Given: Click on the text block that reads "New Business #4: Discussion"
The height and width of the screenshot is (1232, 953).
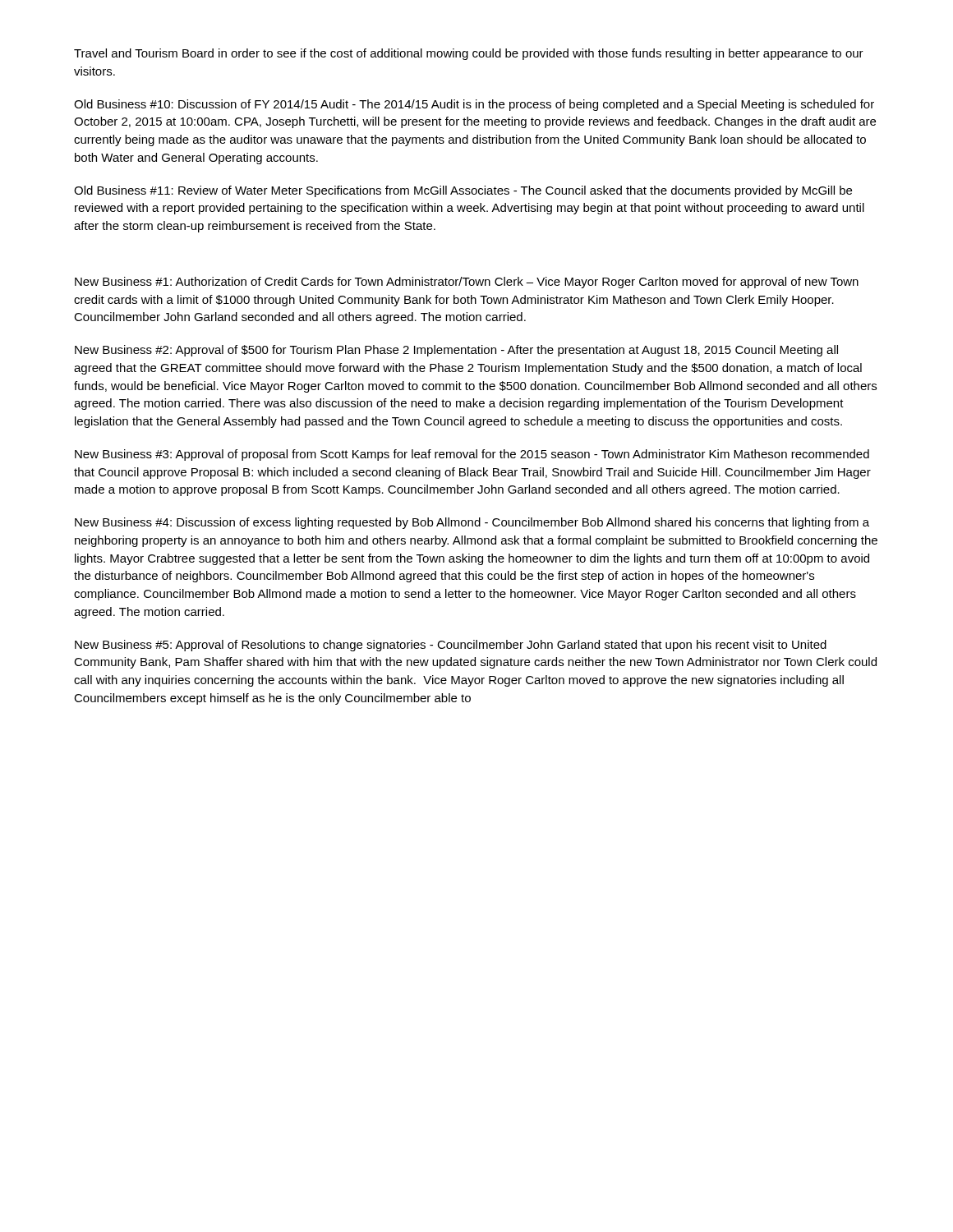Looking at the screenshot, I should tap(476, 567).
